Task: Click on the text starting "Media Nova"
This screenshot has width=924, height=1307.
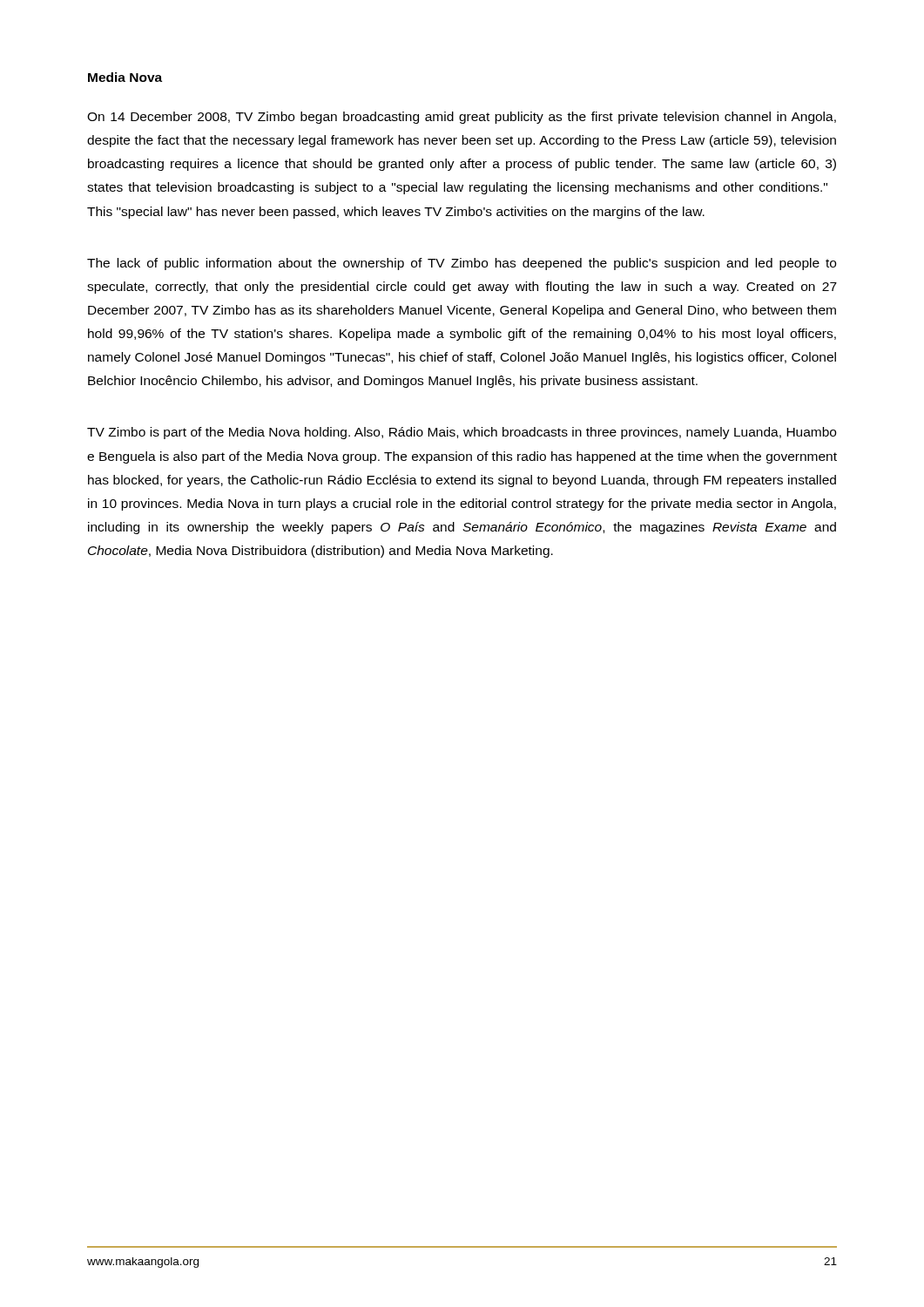Action: [x=125, y=77]
